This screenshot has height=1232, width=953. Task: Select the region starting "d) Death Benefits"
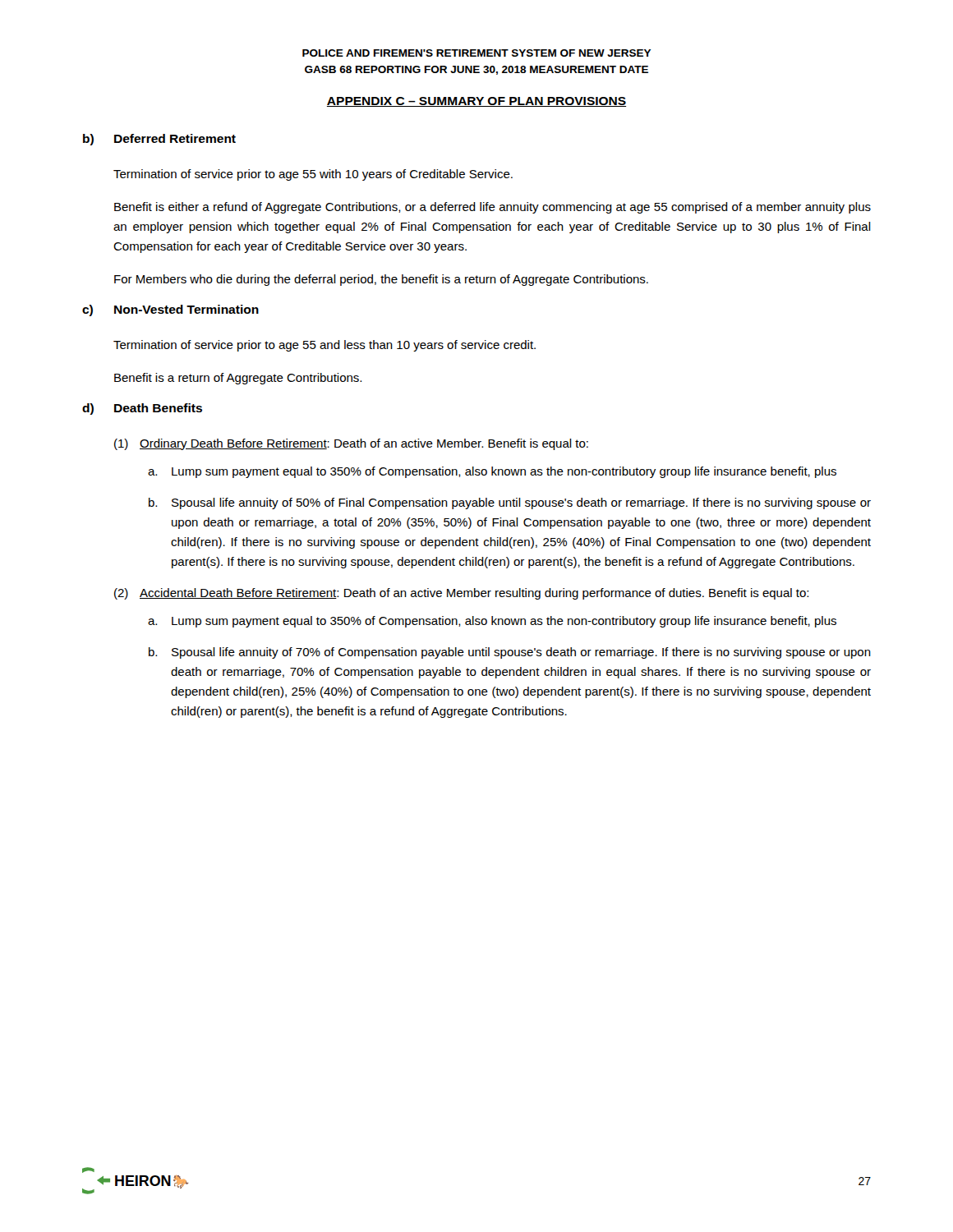[x=142, y=408]
